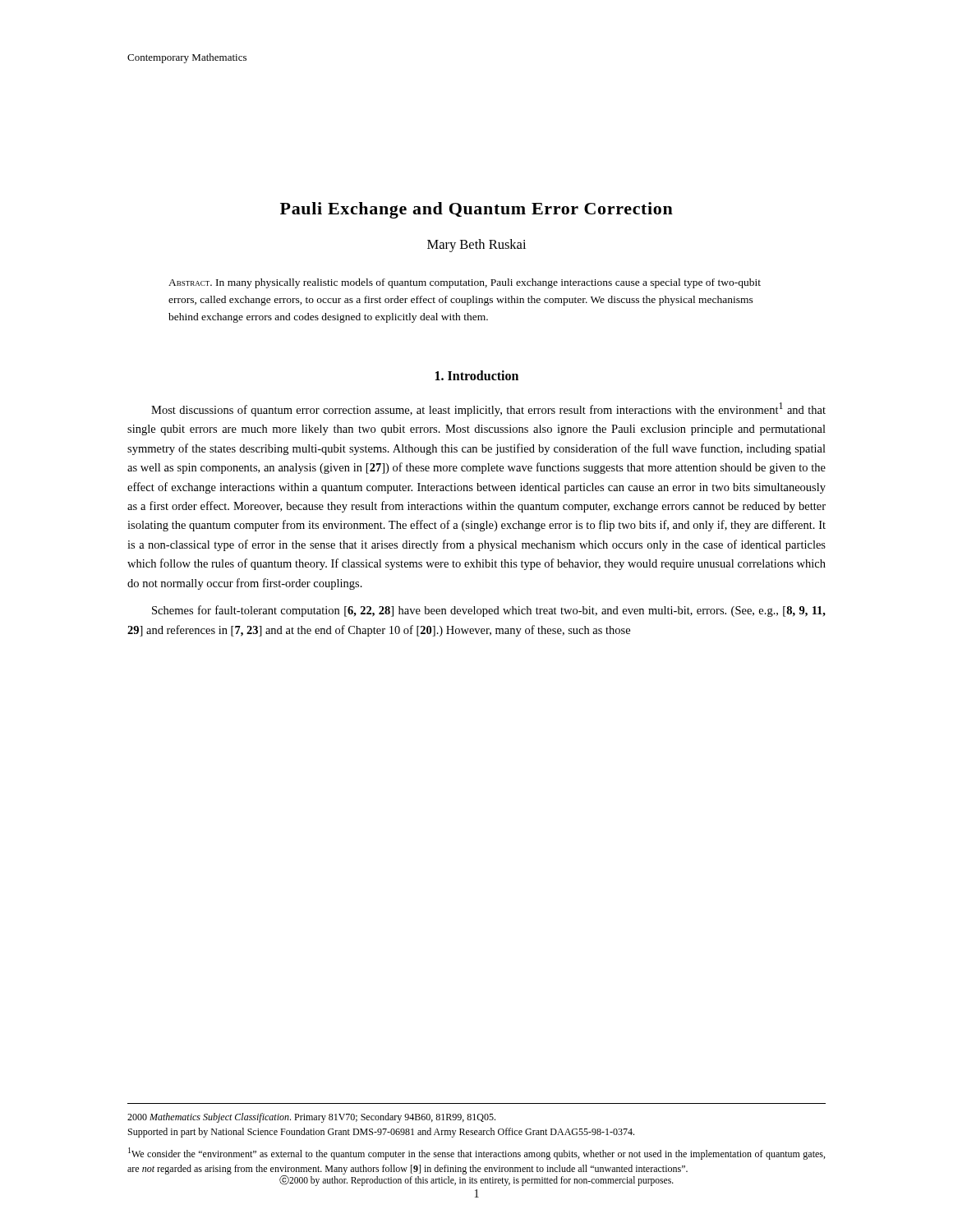
Task: Select the text starting "1. Introduction"
Action: (476, 376)
